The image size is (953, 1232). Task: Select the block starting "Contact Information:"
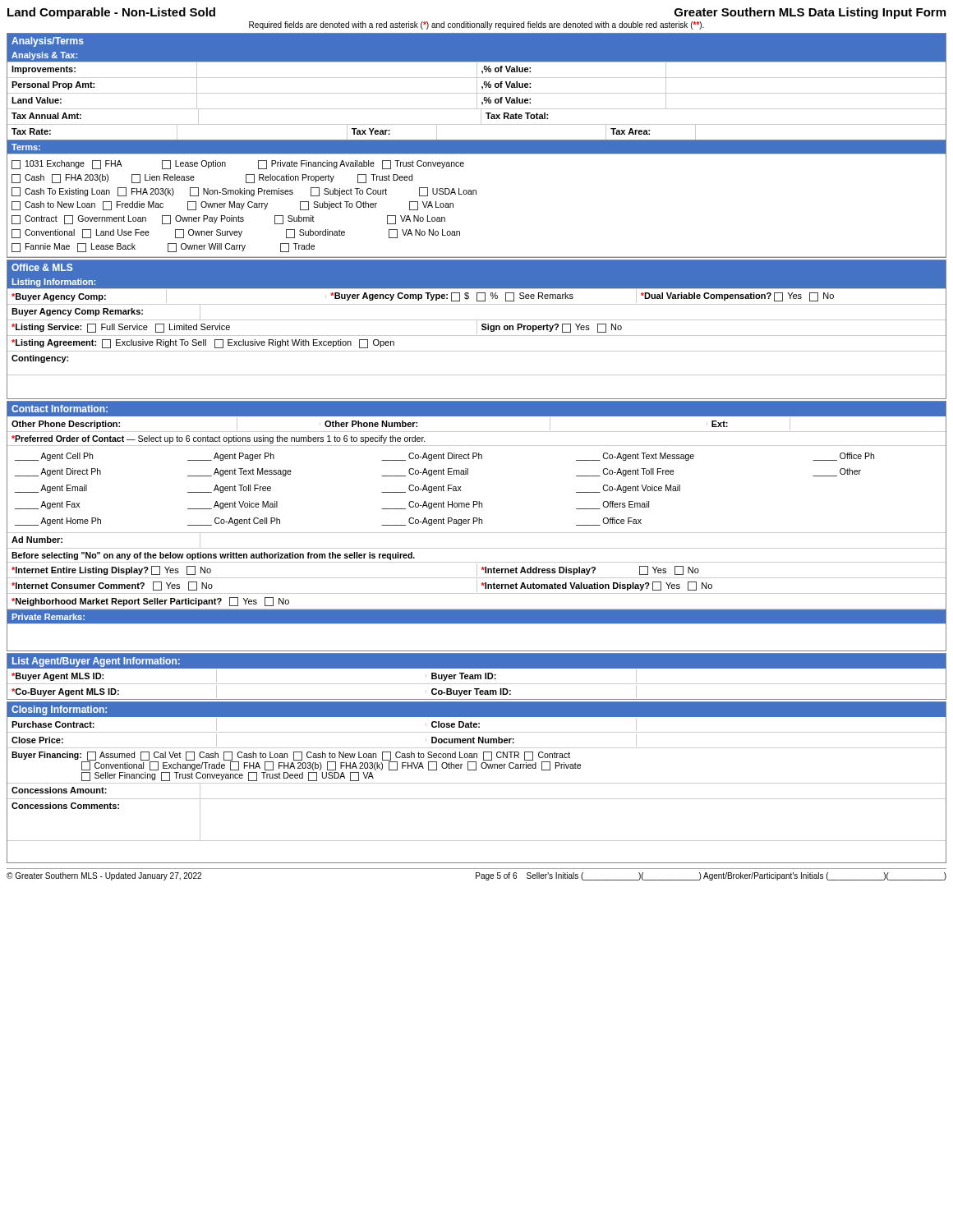pos(60,409)
